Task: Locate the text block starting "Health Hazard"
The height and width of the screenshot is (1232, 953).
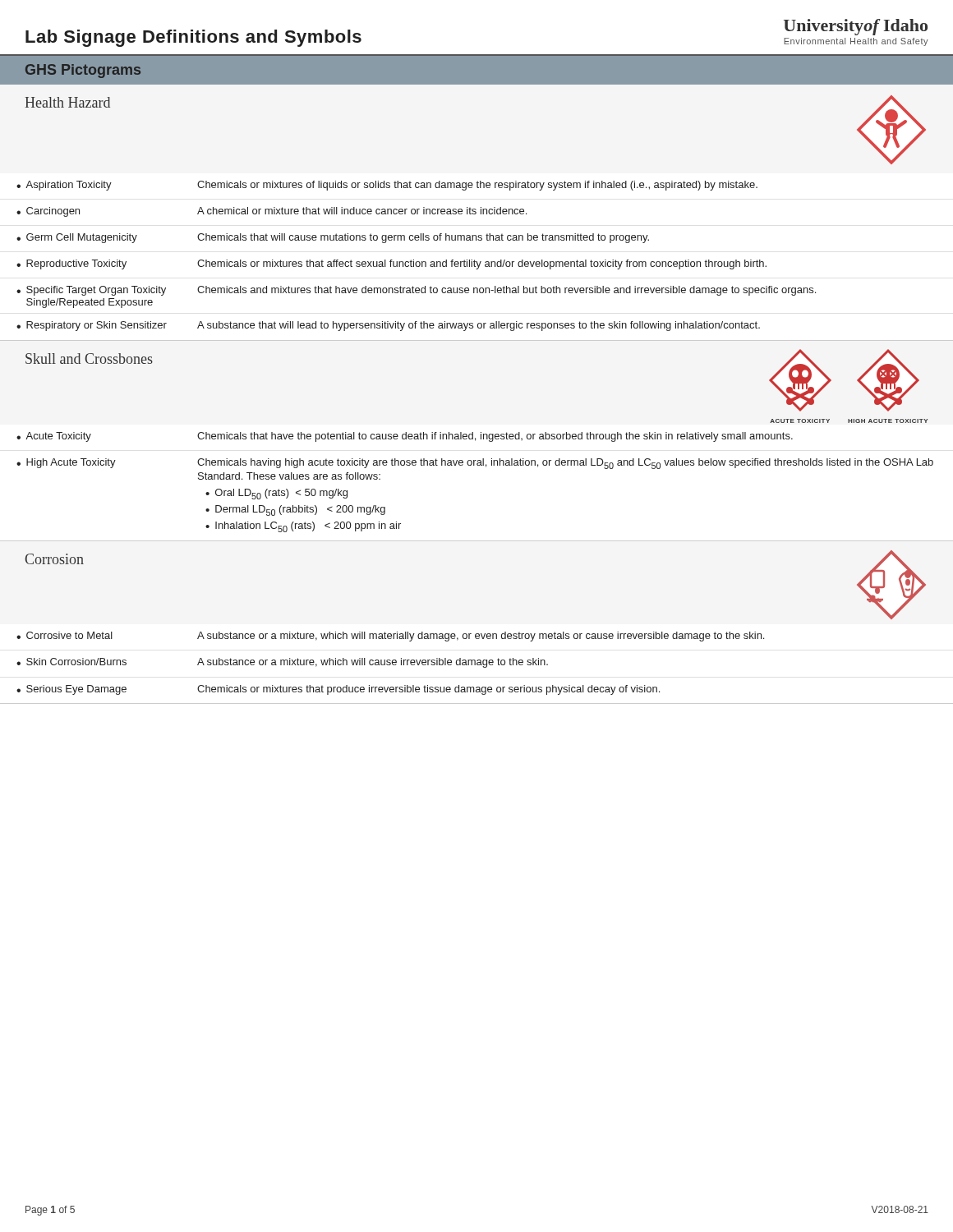Action: 68,102
